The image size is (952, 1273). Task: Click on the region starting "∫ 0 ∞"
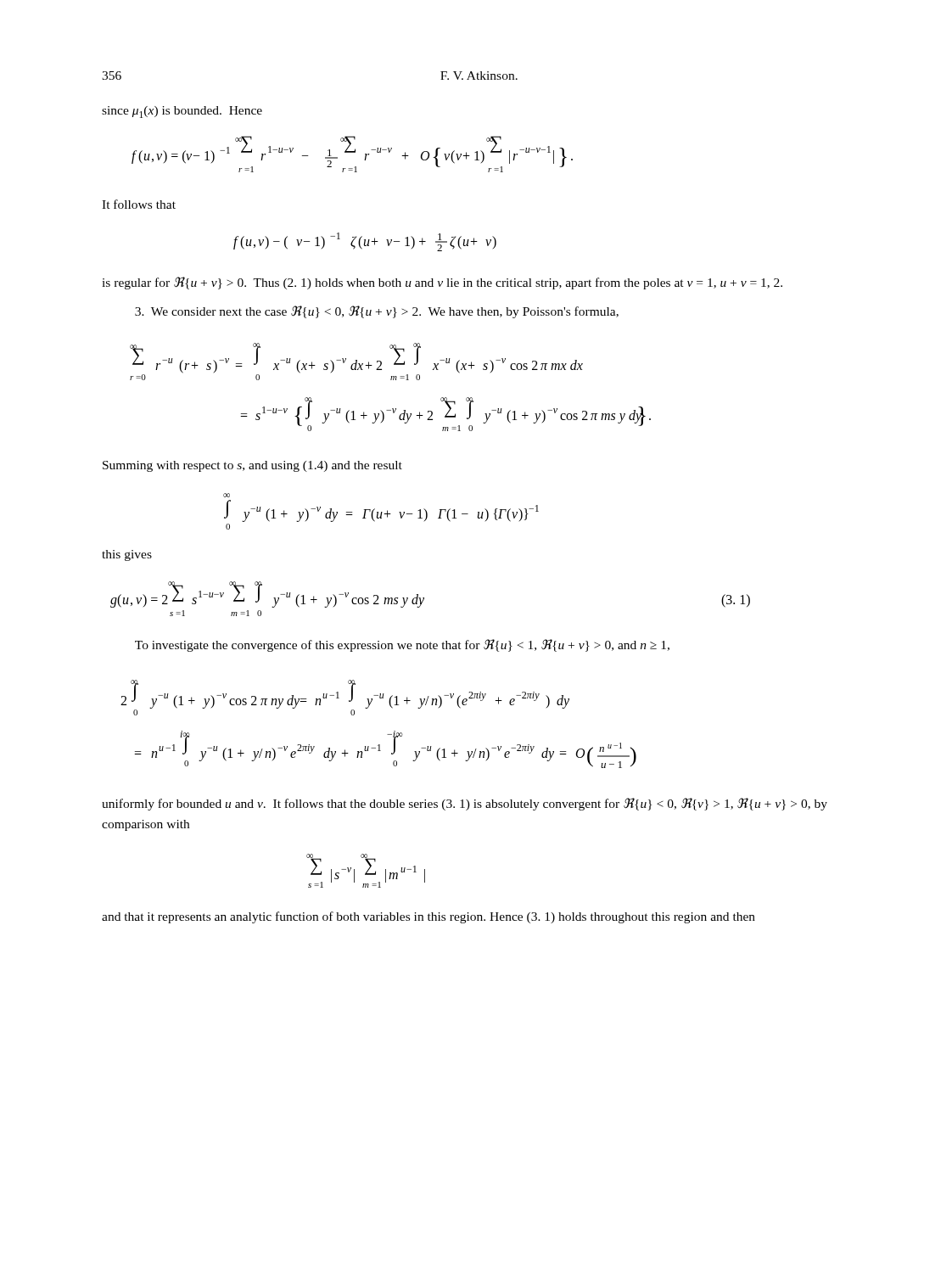(x=471, y=507)
